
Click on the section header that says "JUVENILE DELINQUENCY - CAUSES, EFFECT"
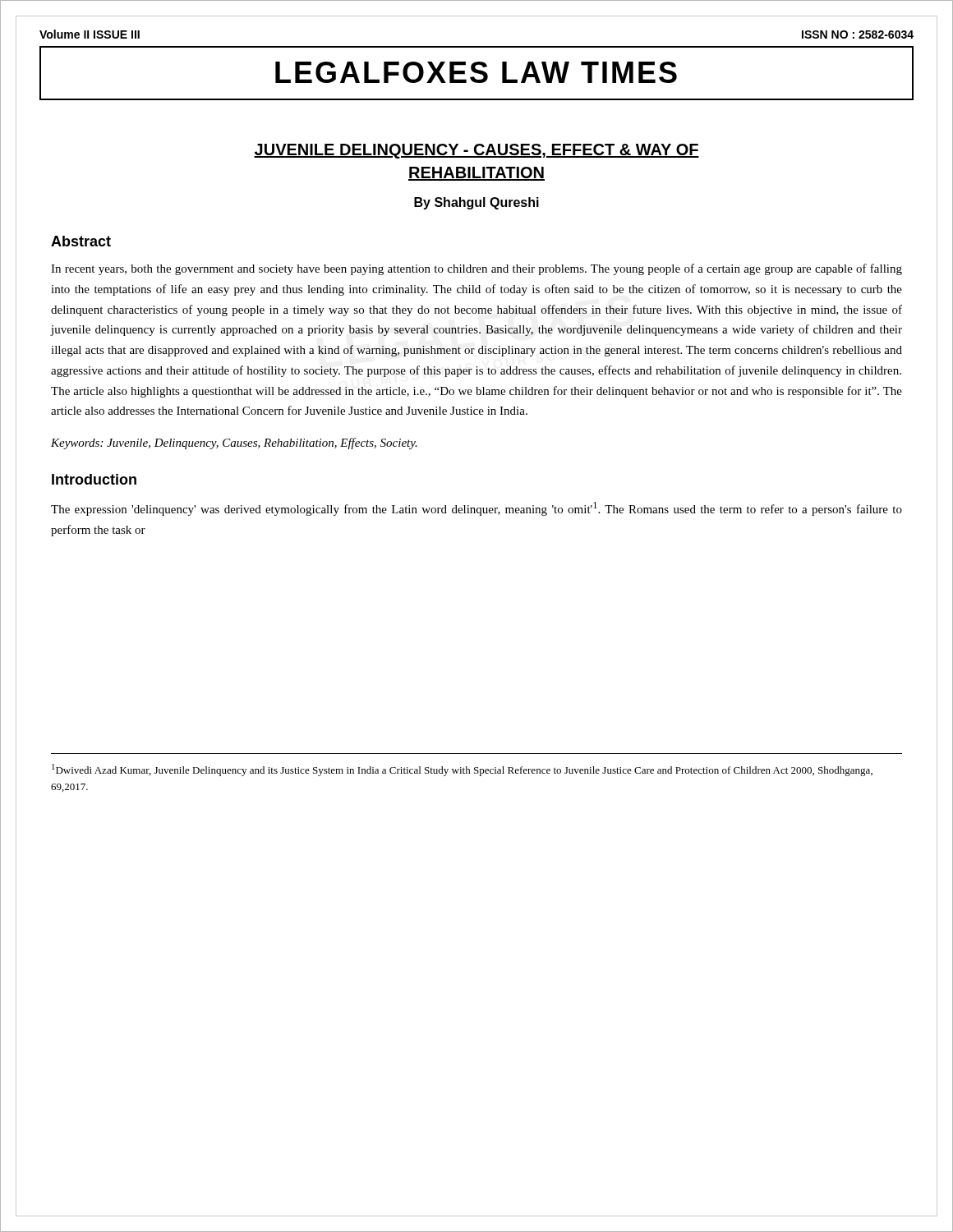click(476, 161)
